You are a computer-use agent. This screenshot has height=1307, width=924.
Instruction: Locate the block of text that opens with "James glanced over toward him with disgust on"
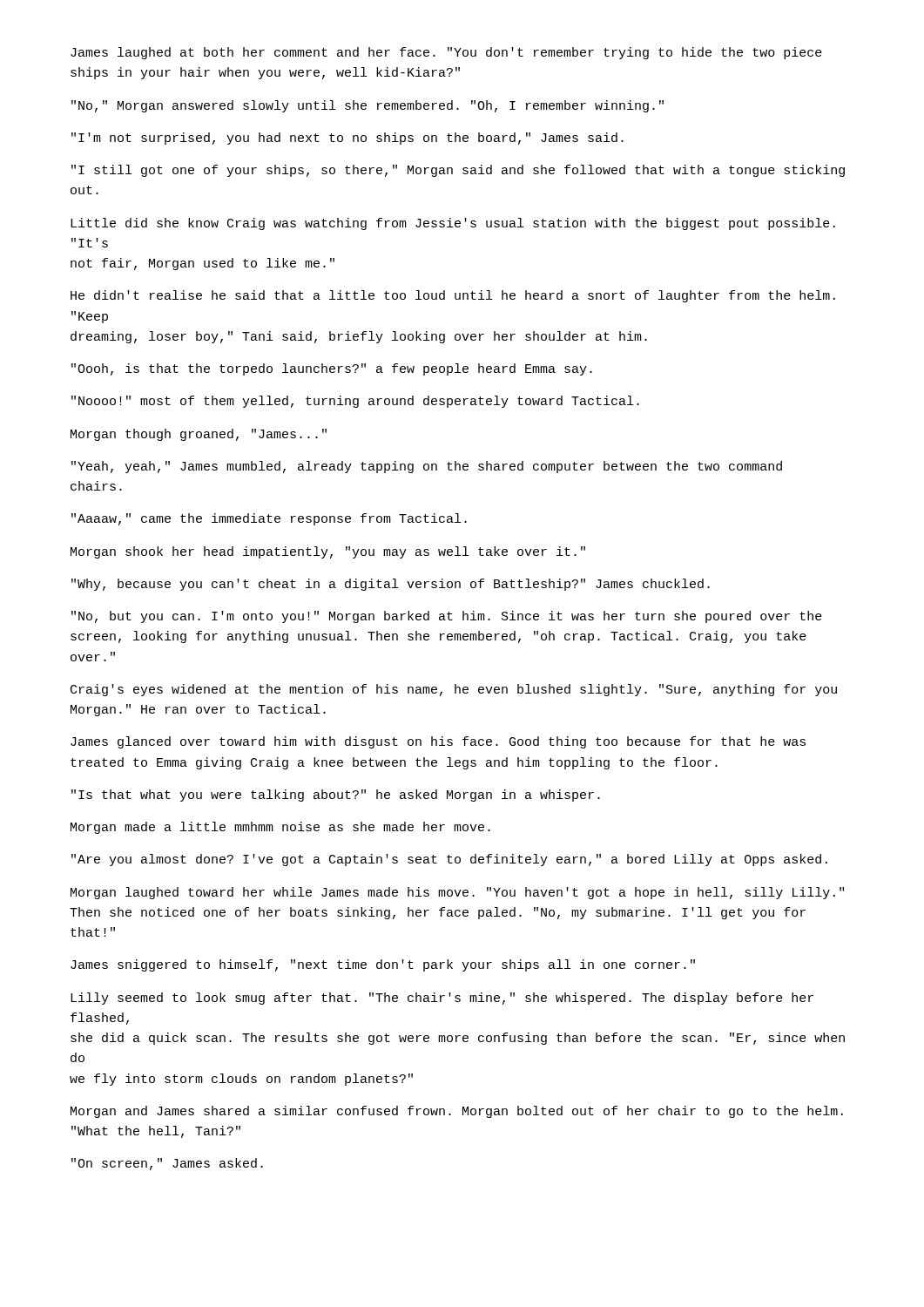(x=438, y=753)
